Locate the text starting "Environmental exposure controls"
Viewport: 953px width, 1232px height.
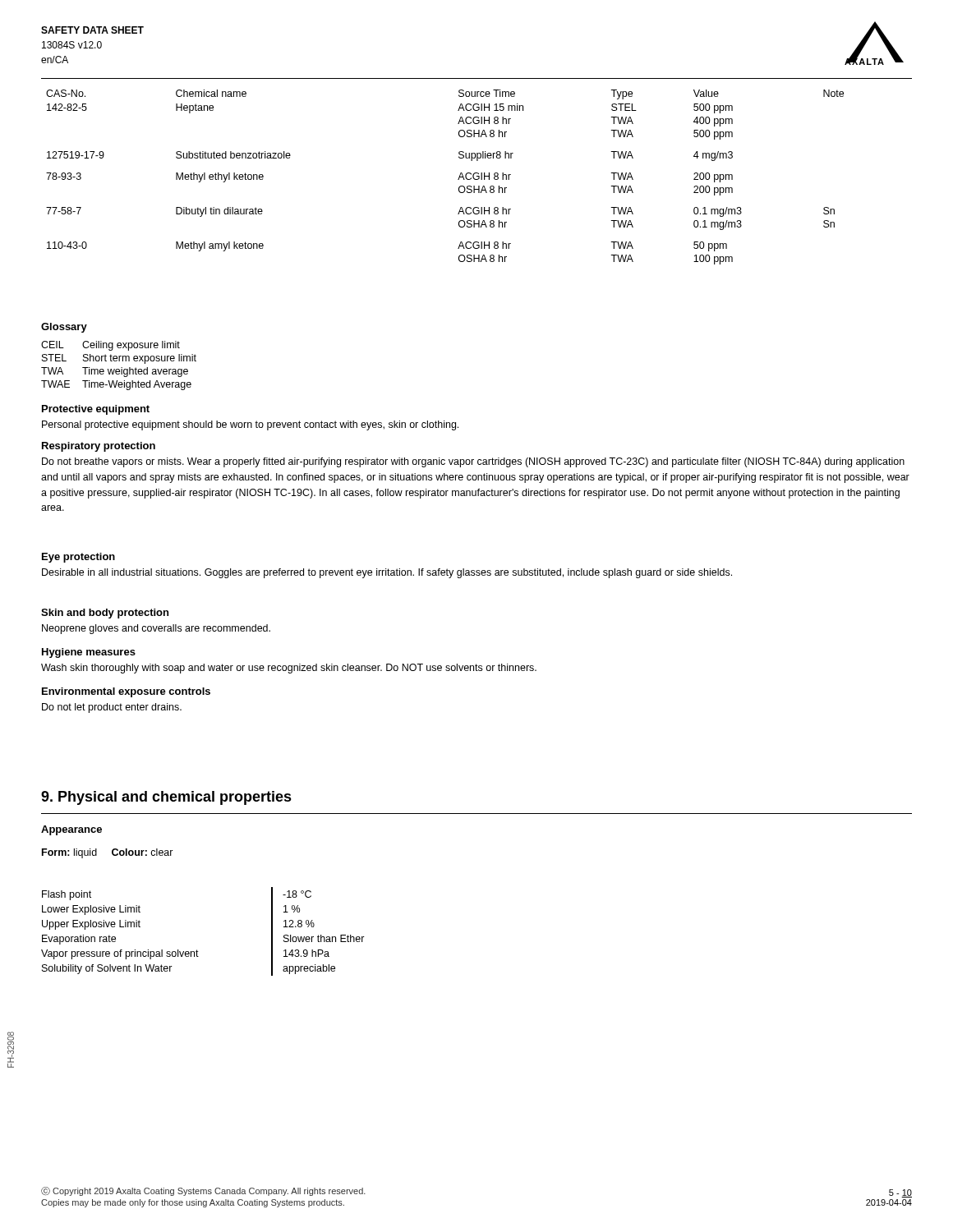[x=126, y=691]
